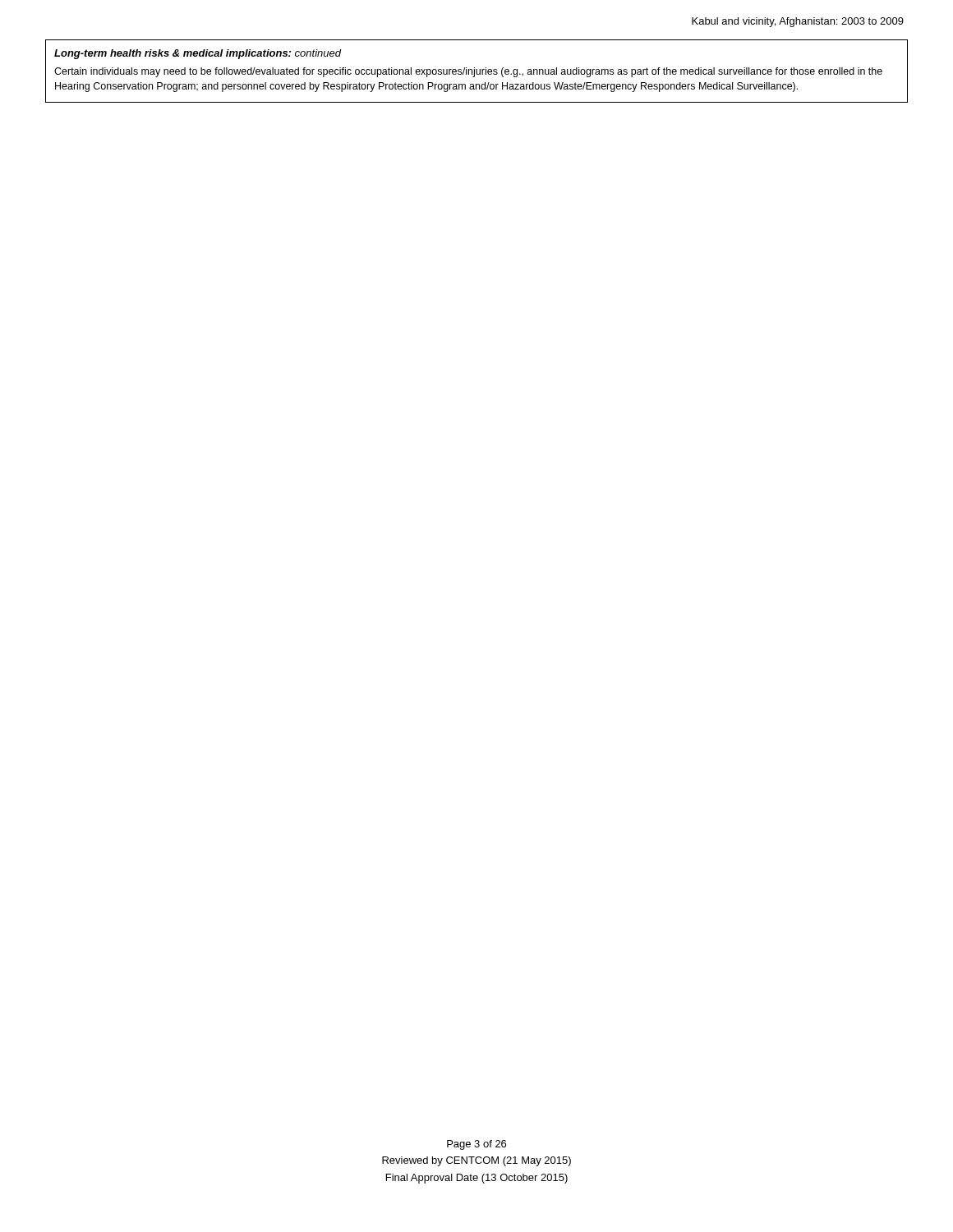Find the section header
The image size is (953, 1232).
pos(198,53)
